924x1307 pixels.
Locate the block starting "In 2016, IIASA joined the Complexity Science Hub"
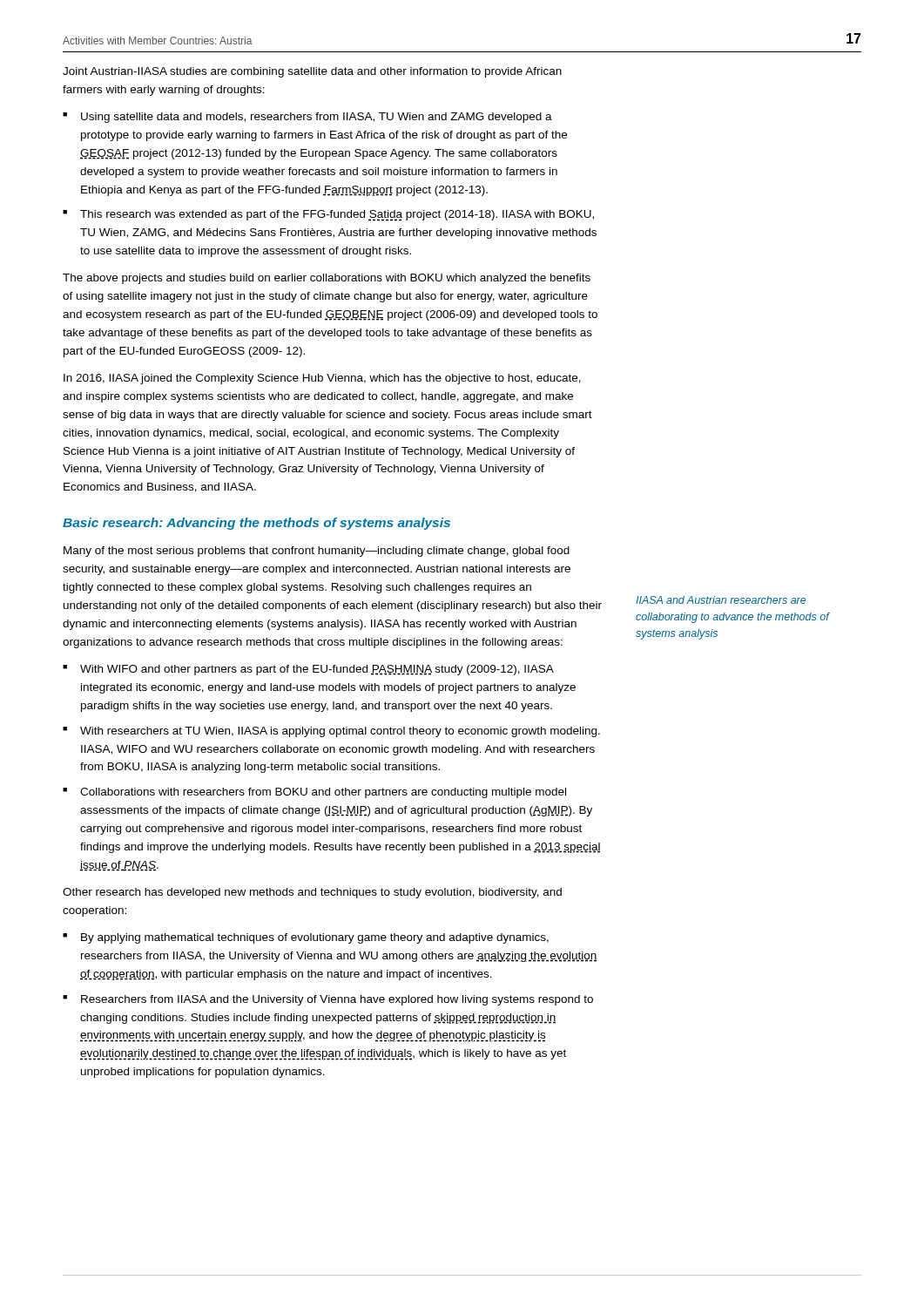click(x=333, y=433)
